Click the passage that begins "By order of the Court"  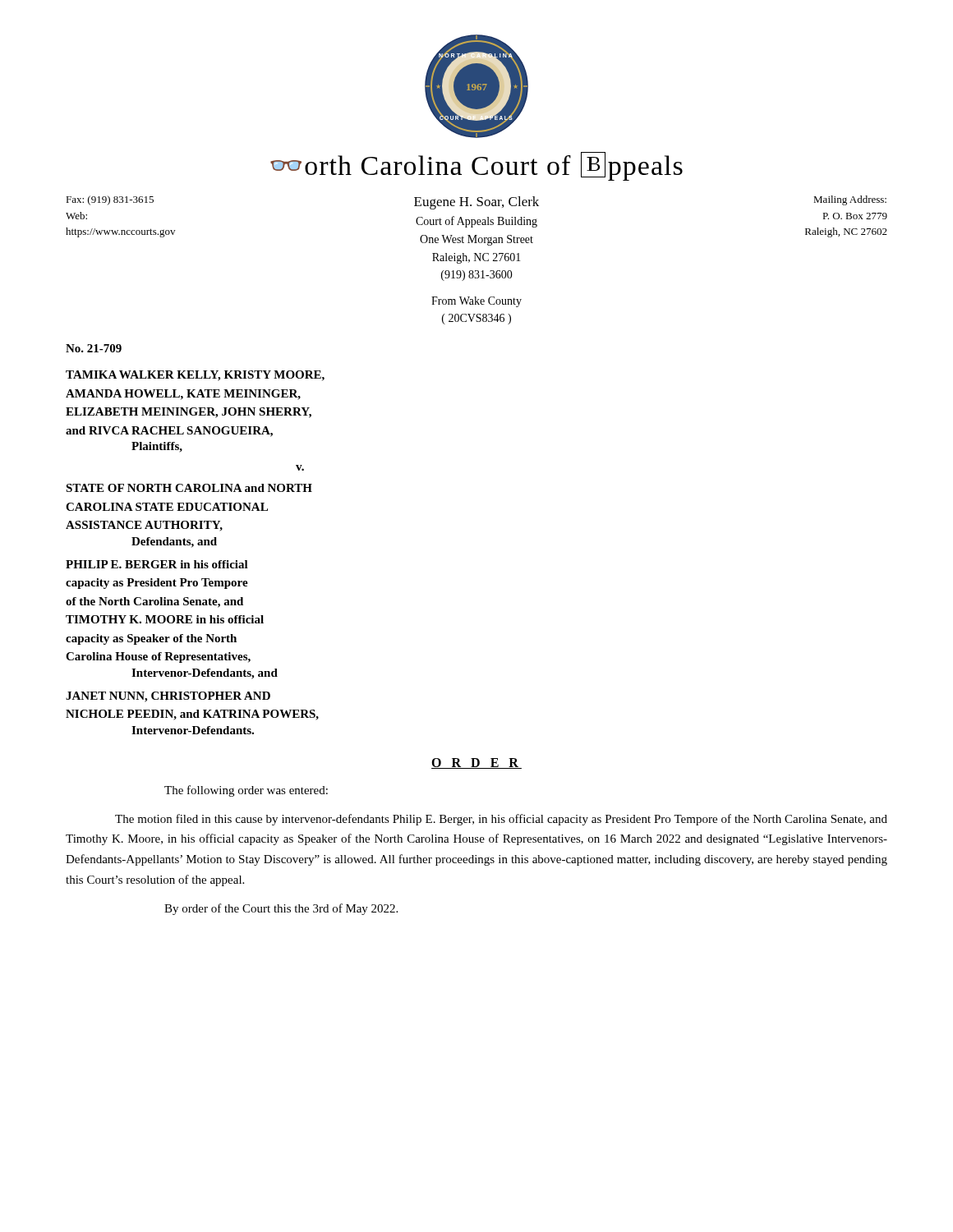tap(282, 908)
